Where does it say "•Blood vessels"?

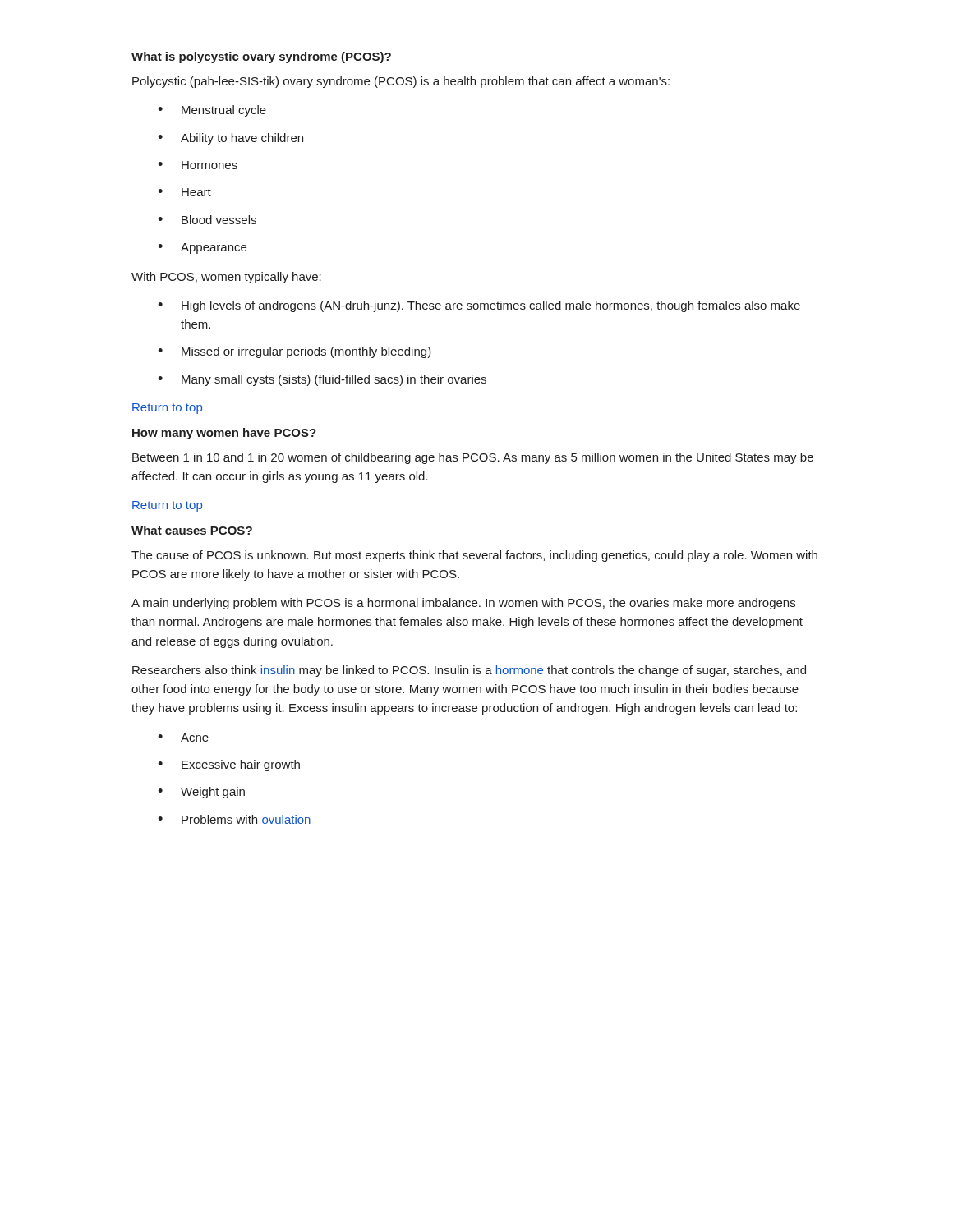click(207, 220)
